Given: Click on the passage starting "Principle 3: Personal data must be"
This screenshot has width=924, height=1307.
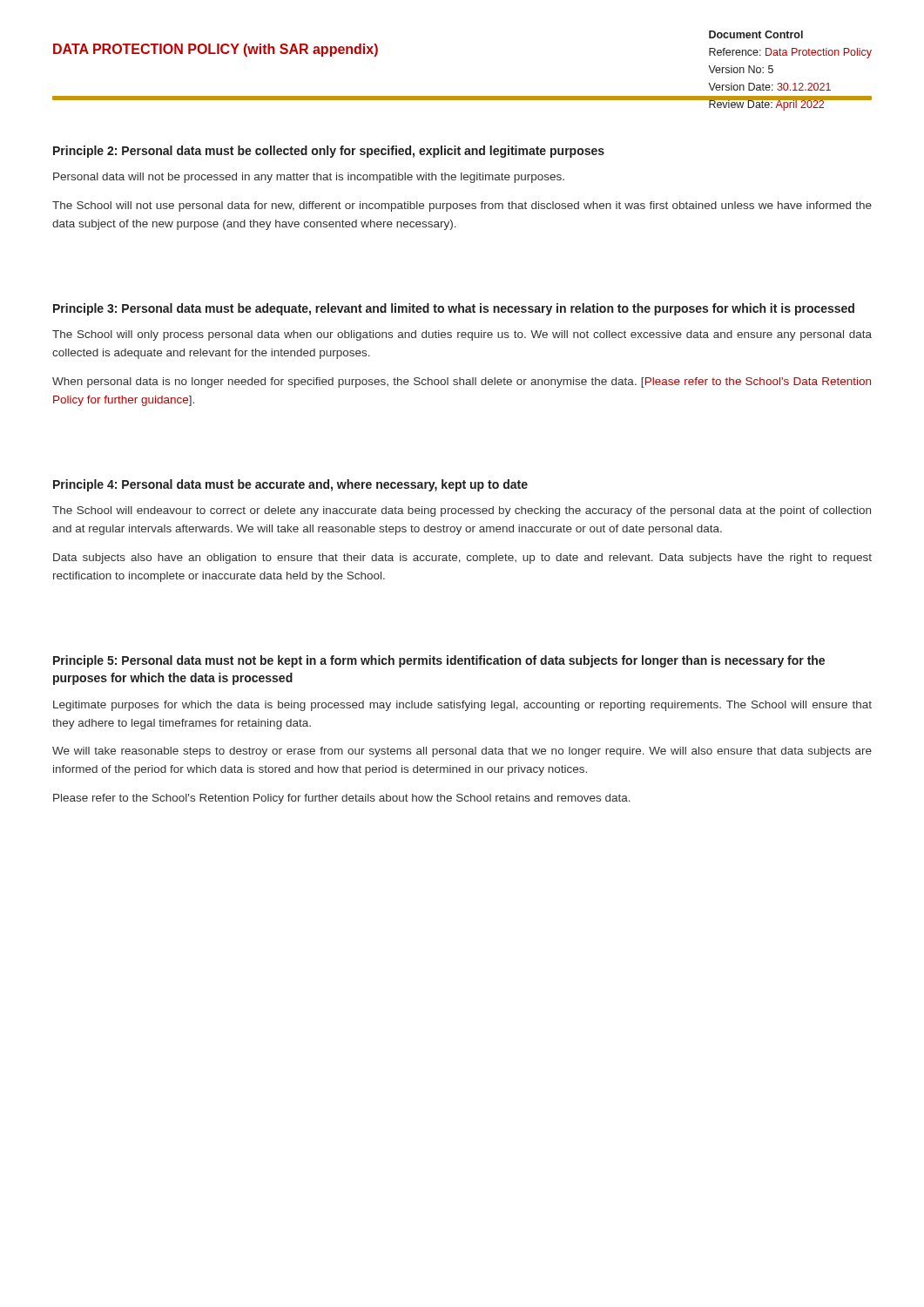Looking at the screenshot, I should pyautogui.click(x=454, y=309).
